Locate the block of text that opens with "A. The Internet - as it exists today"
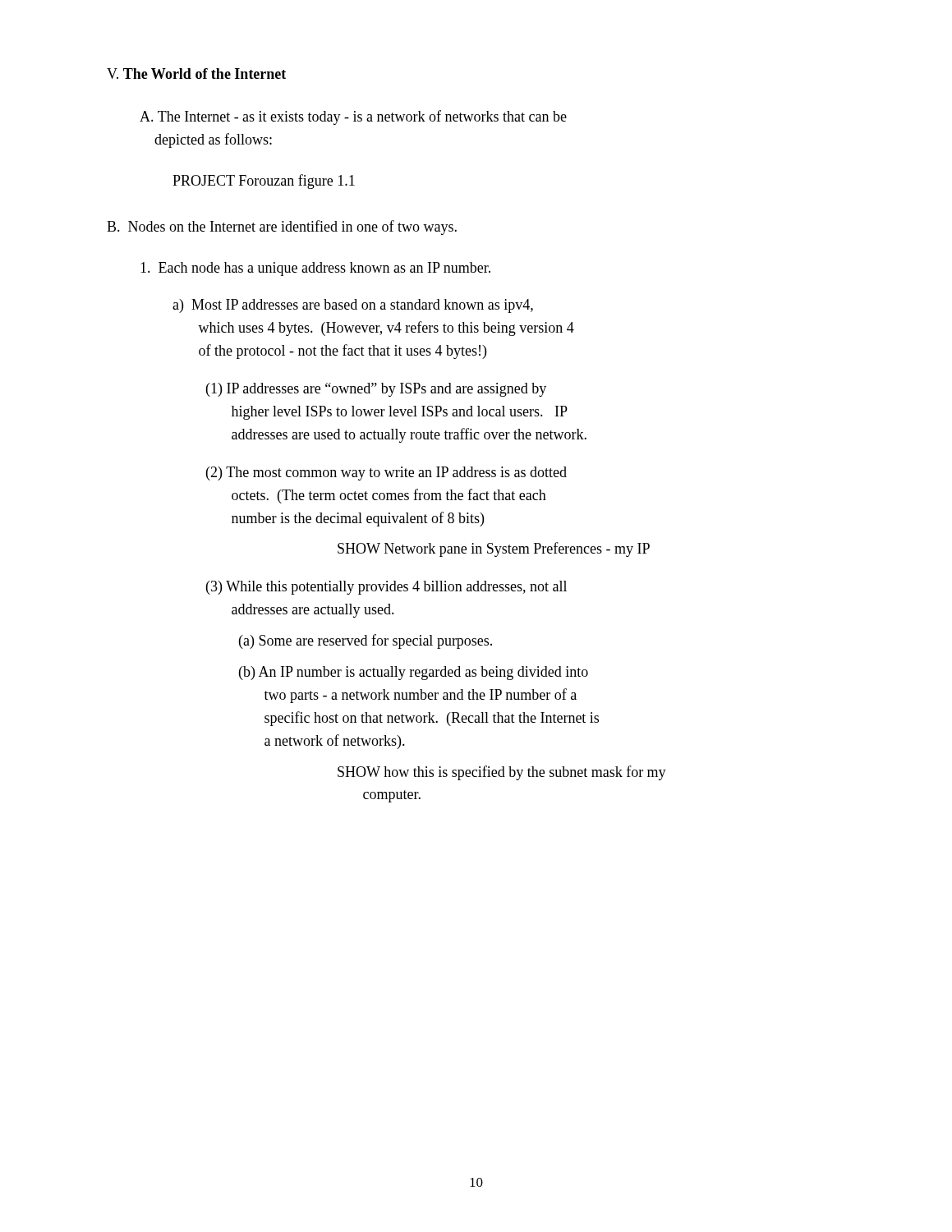Viewport: 952px width, 1232px height. (x=353, y=128)
